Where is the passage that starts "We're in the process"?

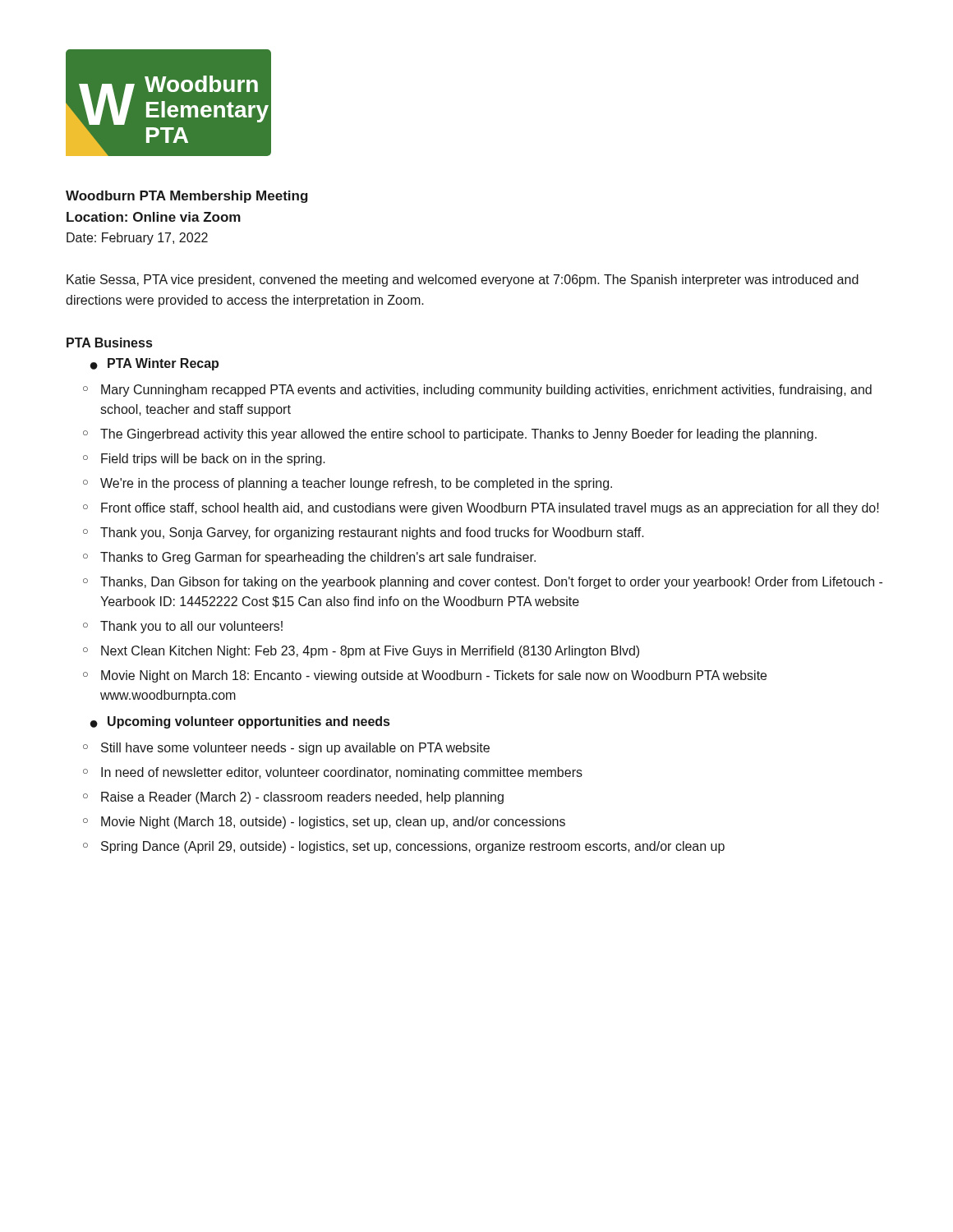point(357,483)
